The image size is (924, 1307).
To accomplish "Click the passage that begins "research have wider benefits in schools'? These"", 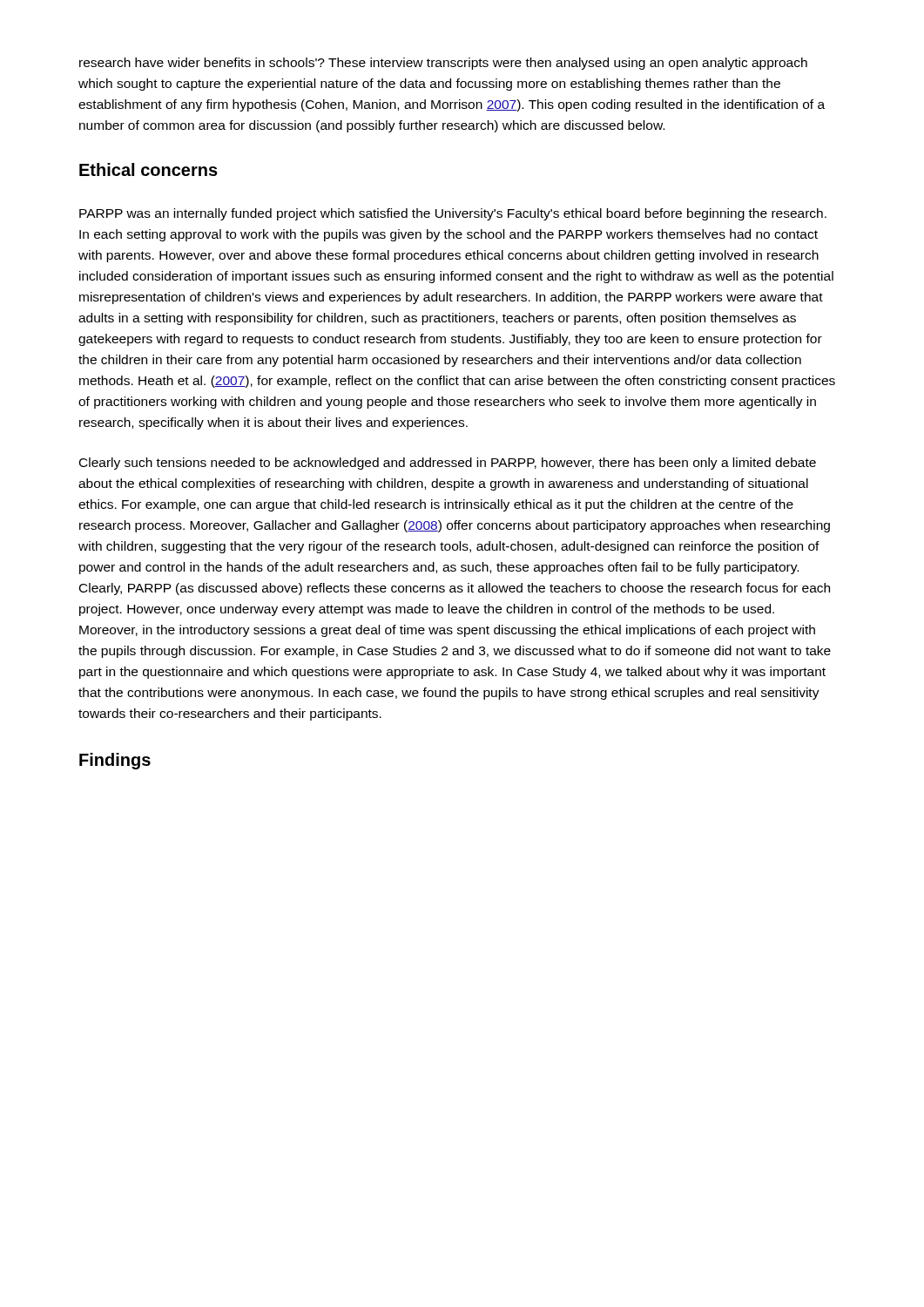I will tap(458, 94).
